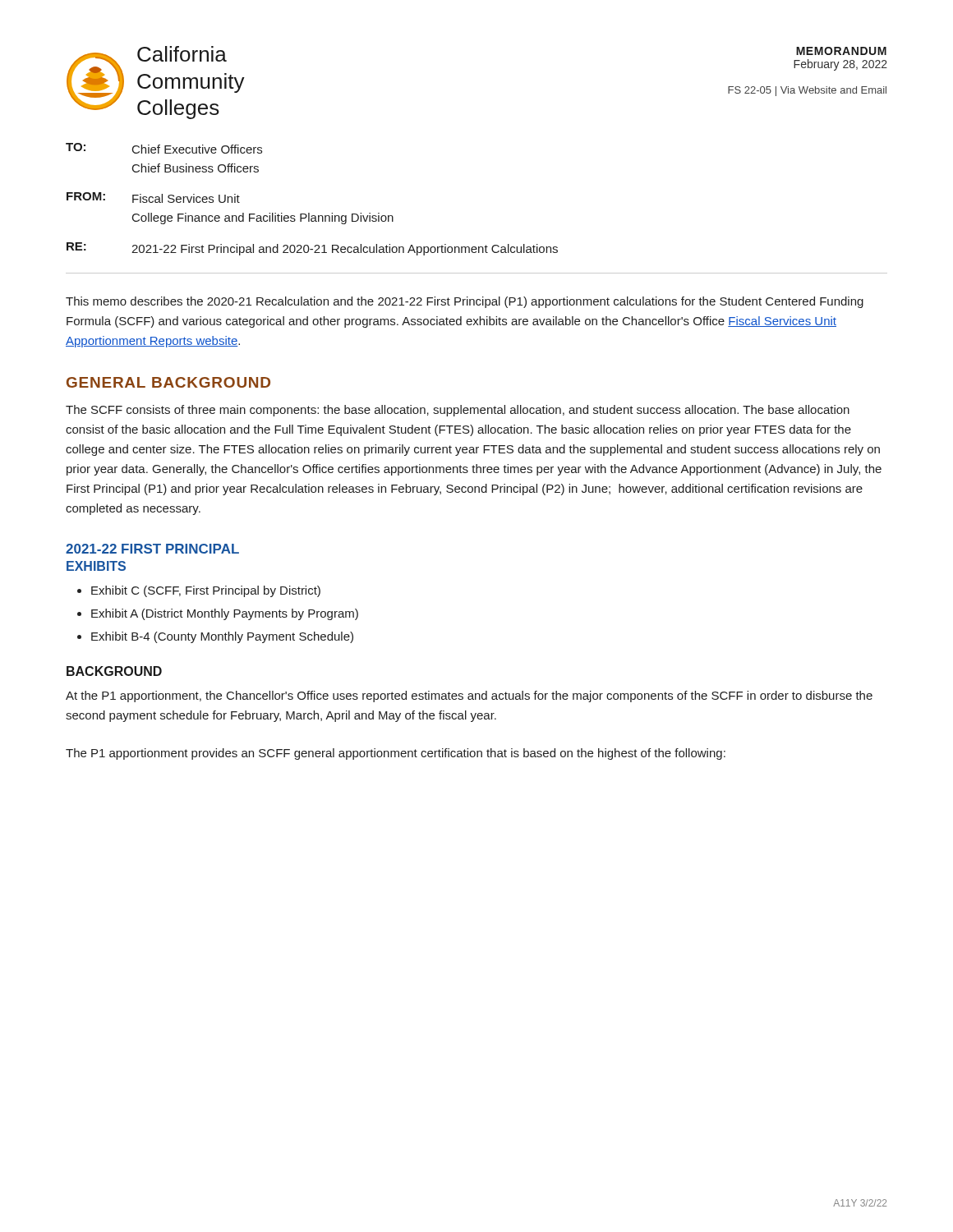Click the passage that begins "This memo describes the 2020-21 Recalculation"
Viewport: 953px width, 1232px height.
(465, 321)
